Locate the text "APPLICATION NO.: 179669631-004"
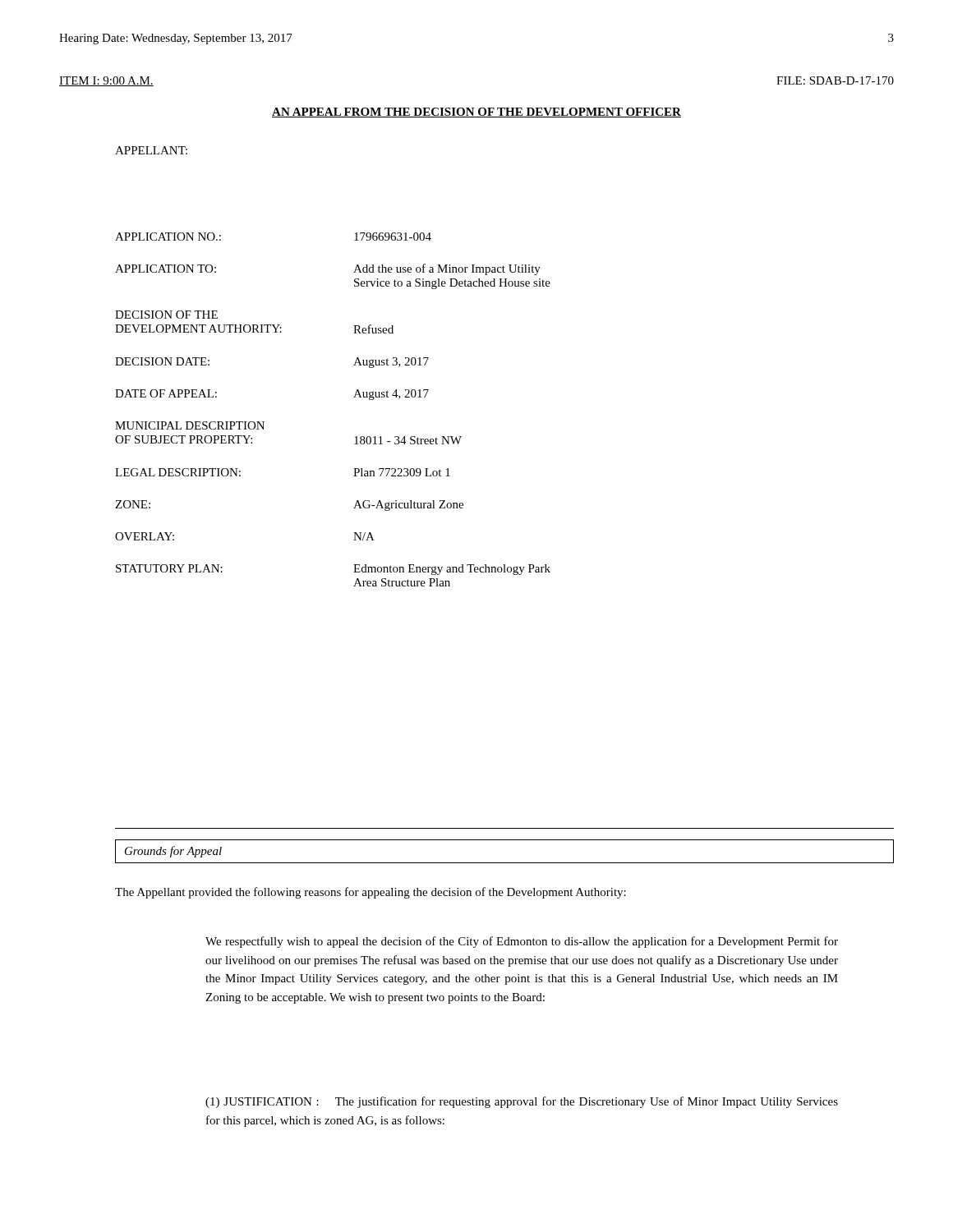Screen dimensions: 1232x953 (169, 236)
